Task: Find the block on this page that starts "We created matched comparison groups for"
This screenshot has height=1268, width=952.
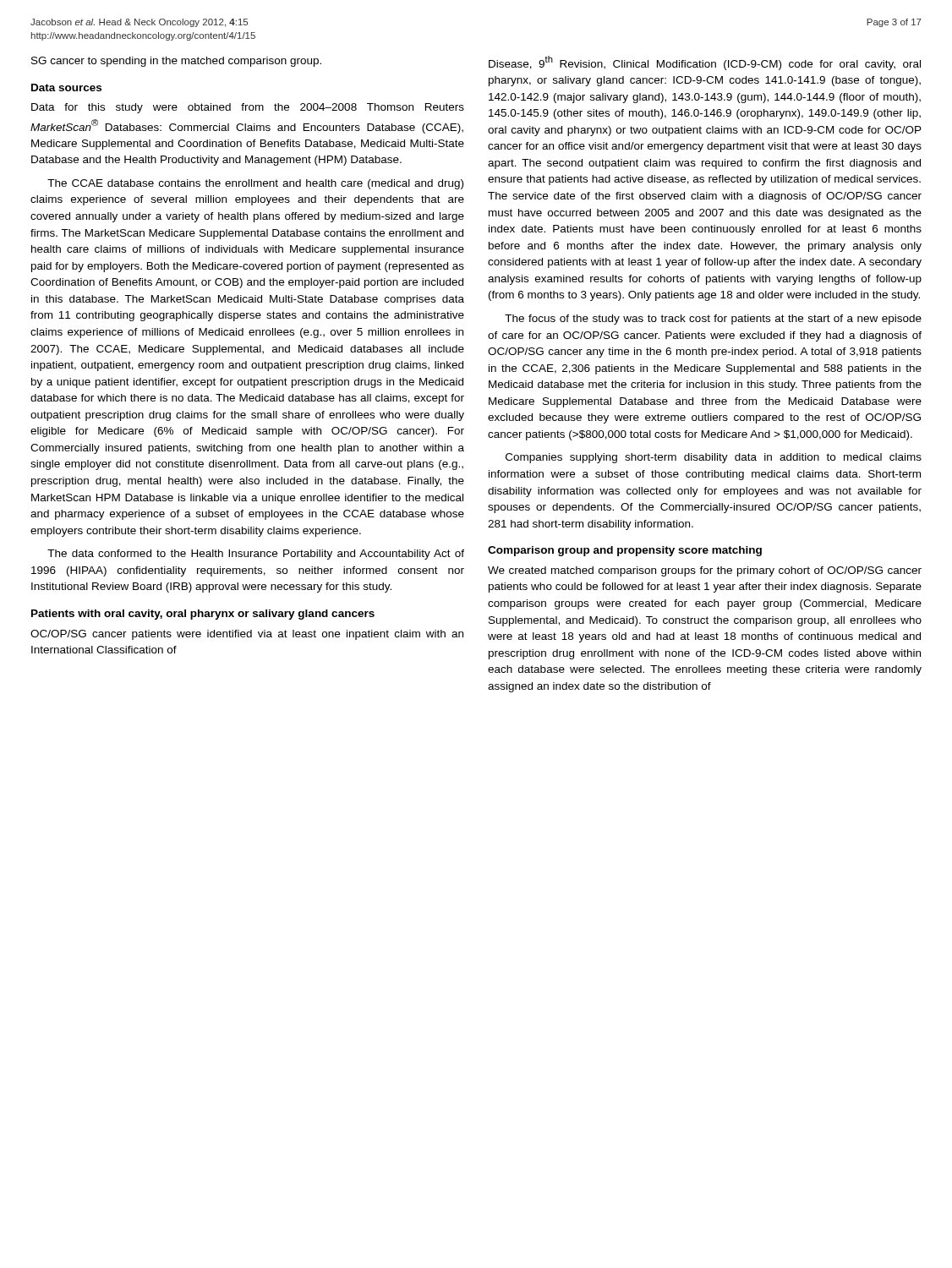Action: 705,628
